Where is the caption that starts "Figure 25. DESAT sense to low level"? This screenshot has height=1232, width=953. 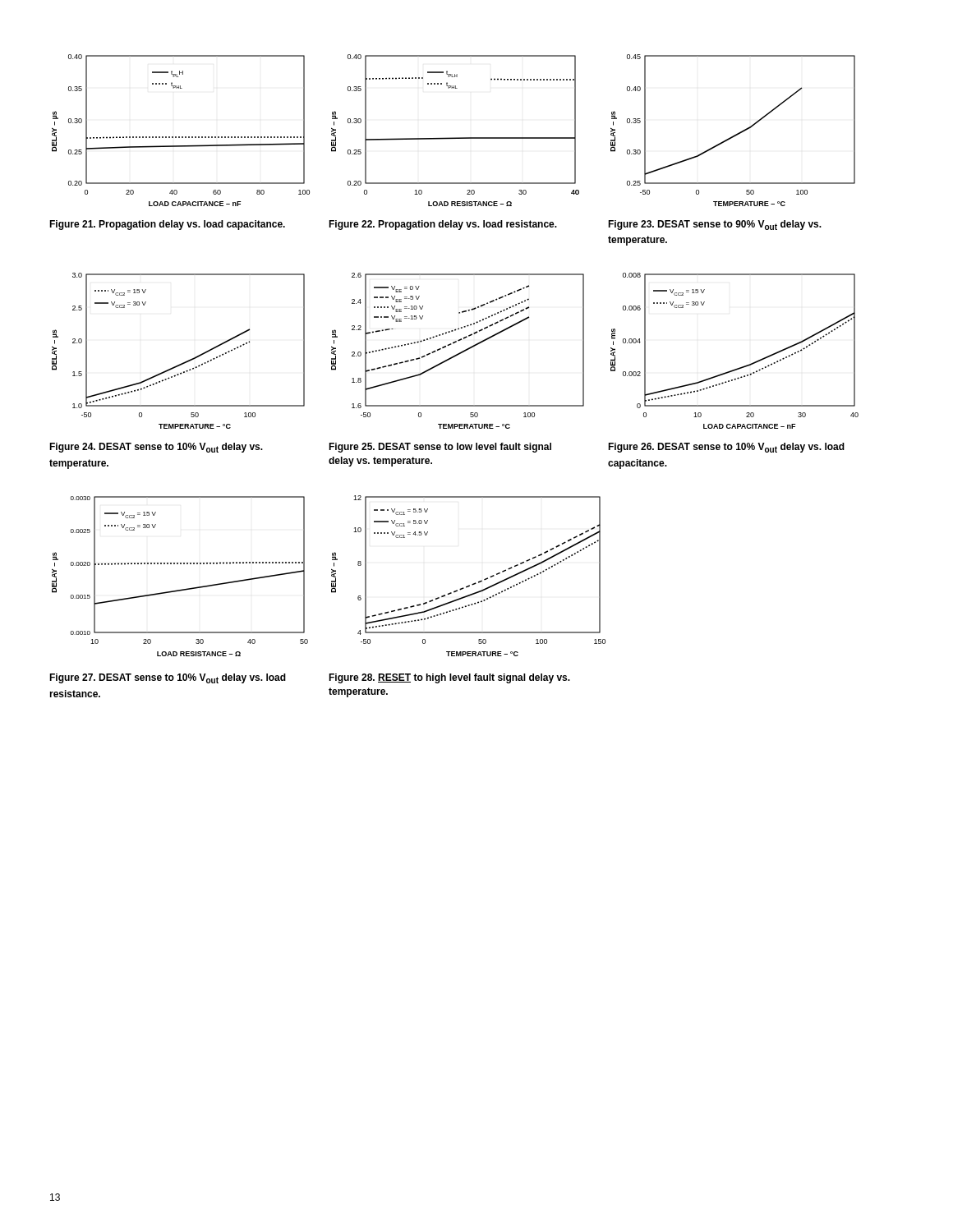point(440,454)
